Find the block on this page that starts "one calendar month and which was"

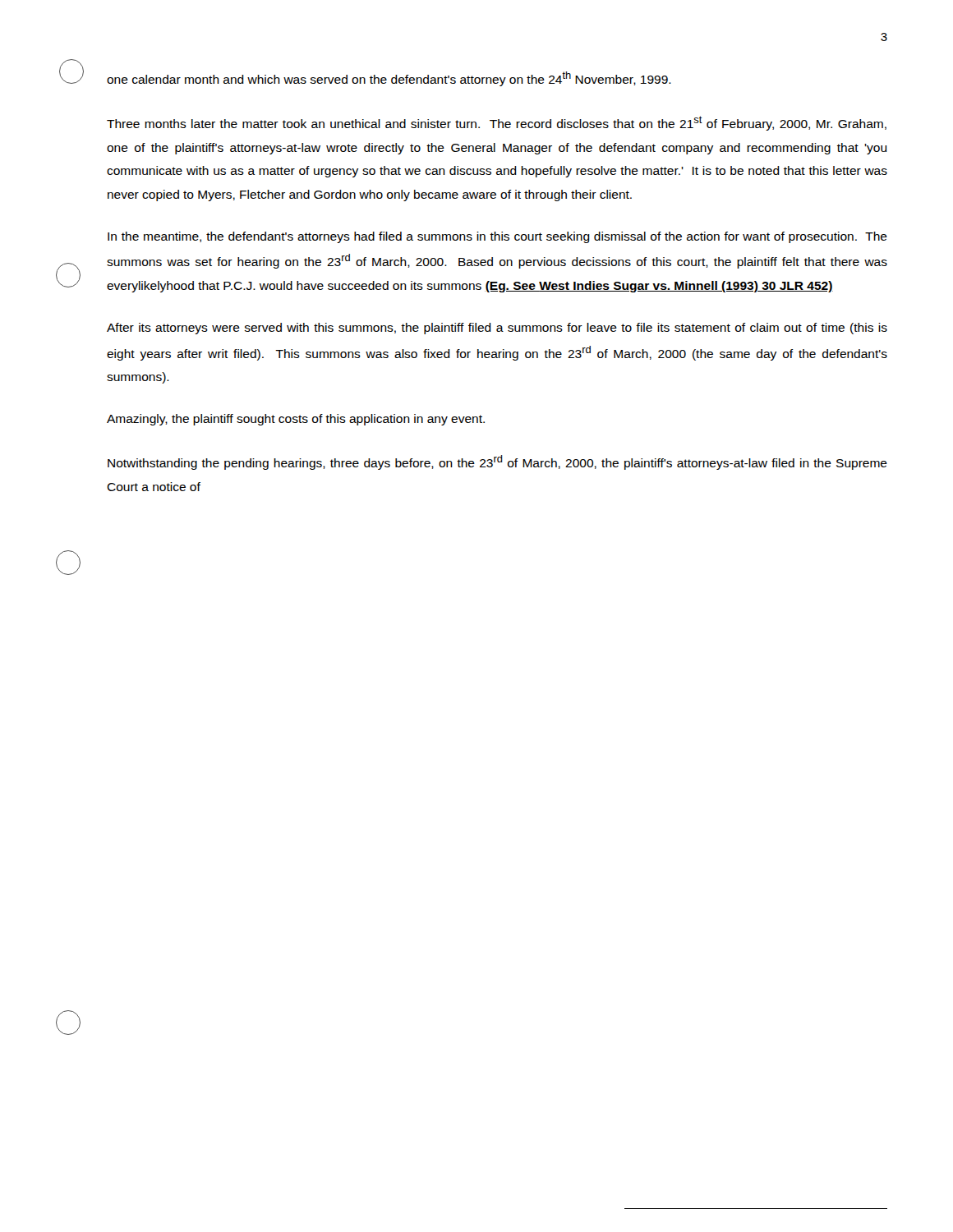(389, 78)
